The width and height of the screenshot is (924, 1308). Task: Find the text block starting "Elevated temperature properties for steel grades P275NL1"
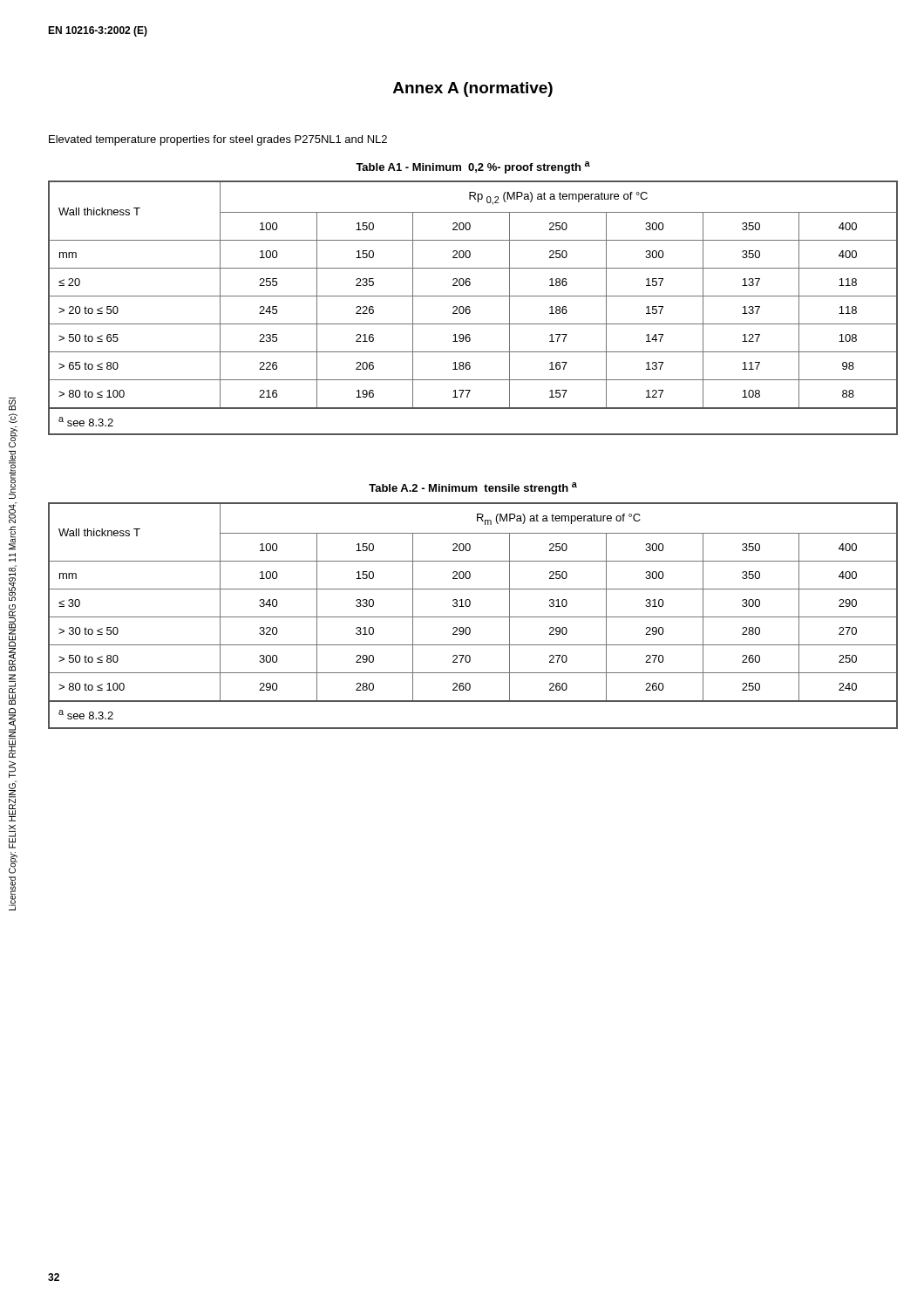coord(218,139)
